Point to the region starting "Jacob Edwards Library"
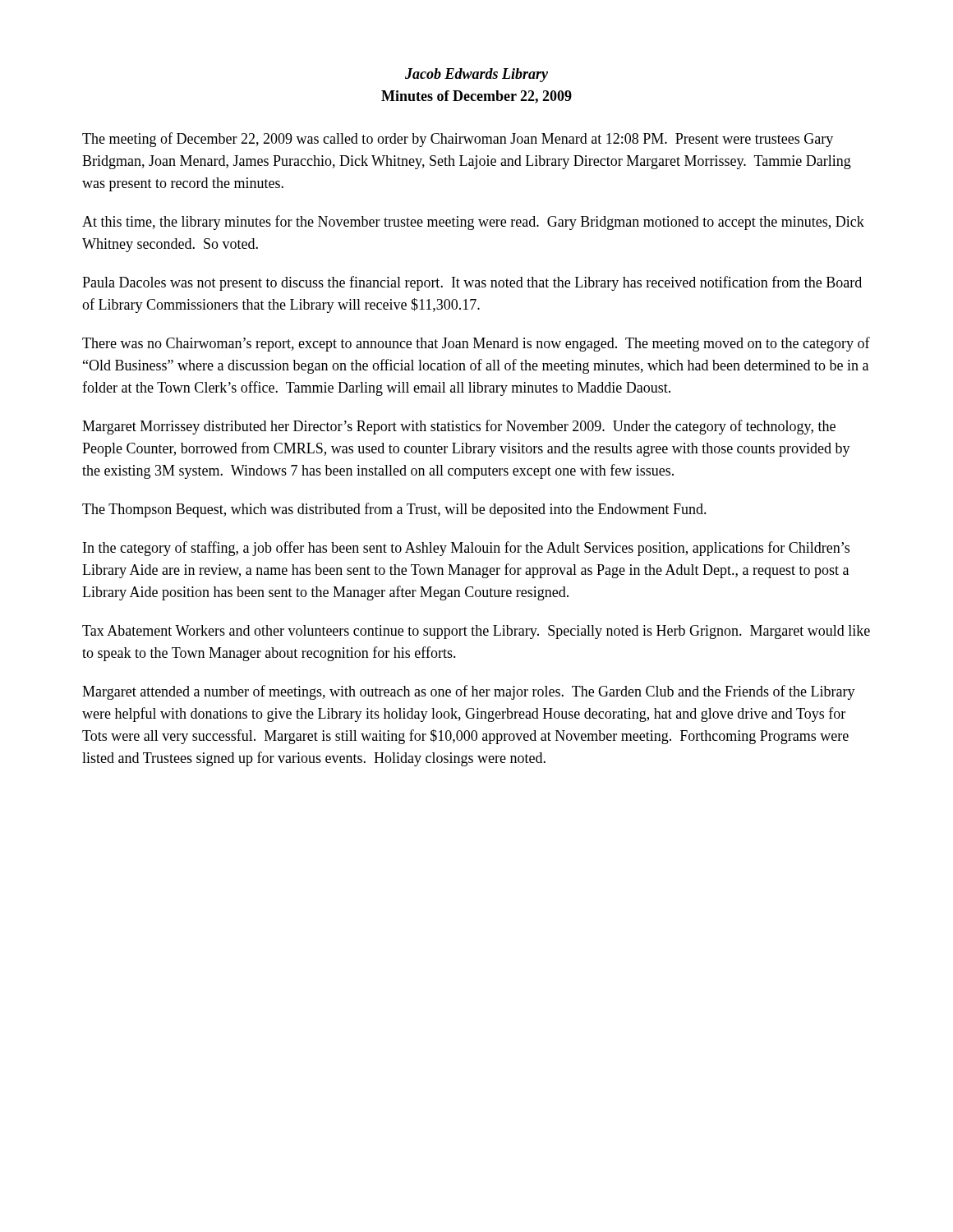This screenshot has width=953, height=1232. (476, 74)
